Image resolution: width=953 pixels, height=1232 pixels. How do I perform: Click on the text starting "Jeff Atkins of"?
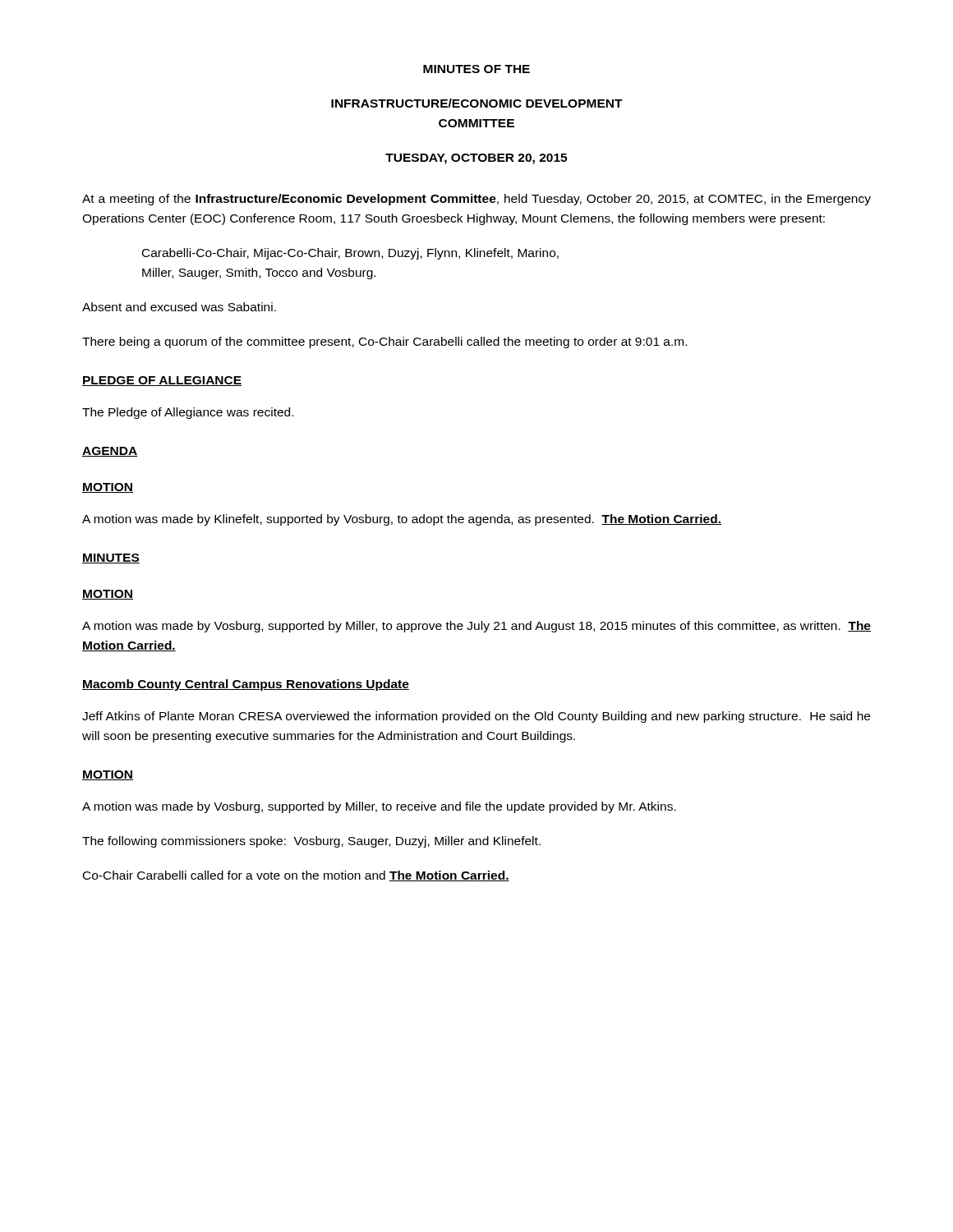(476, 726)
